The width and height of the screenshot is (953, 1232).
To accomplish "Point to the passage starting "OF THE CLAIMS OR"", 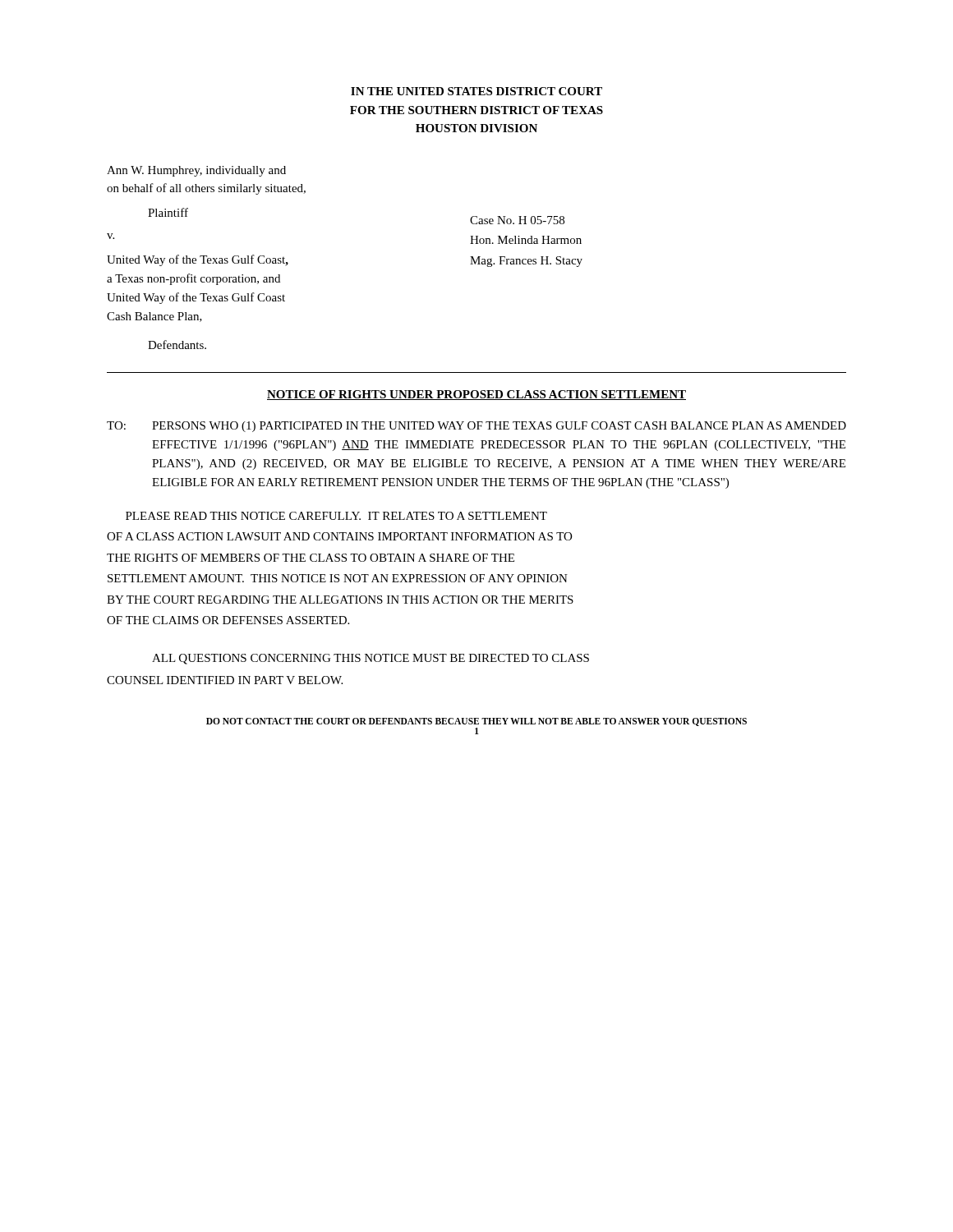I will pyautogui.click(x=229, y=620).
